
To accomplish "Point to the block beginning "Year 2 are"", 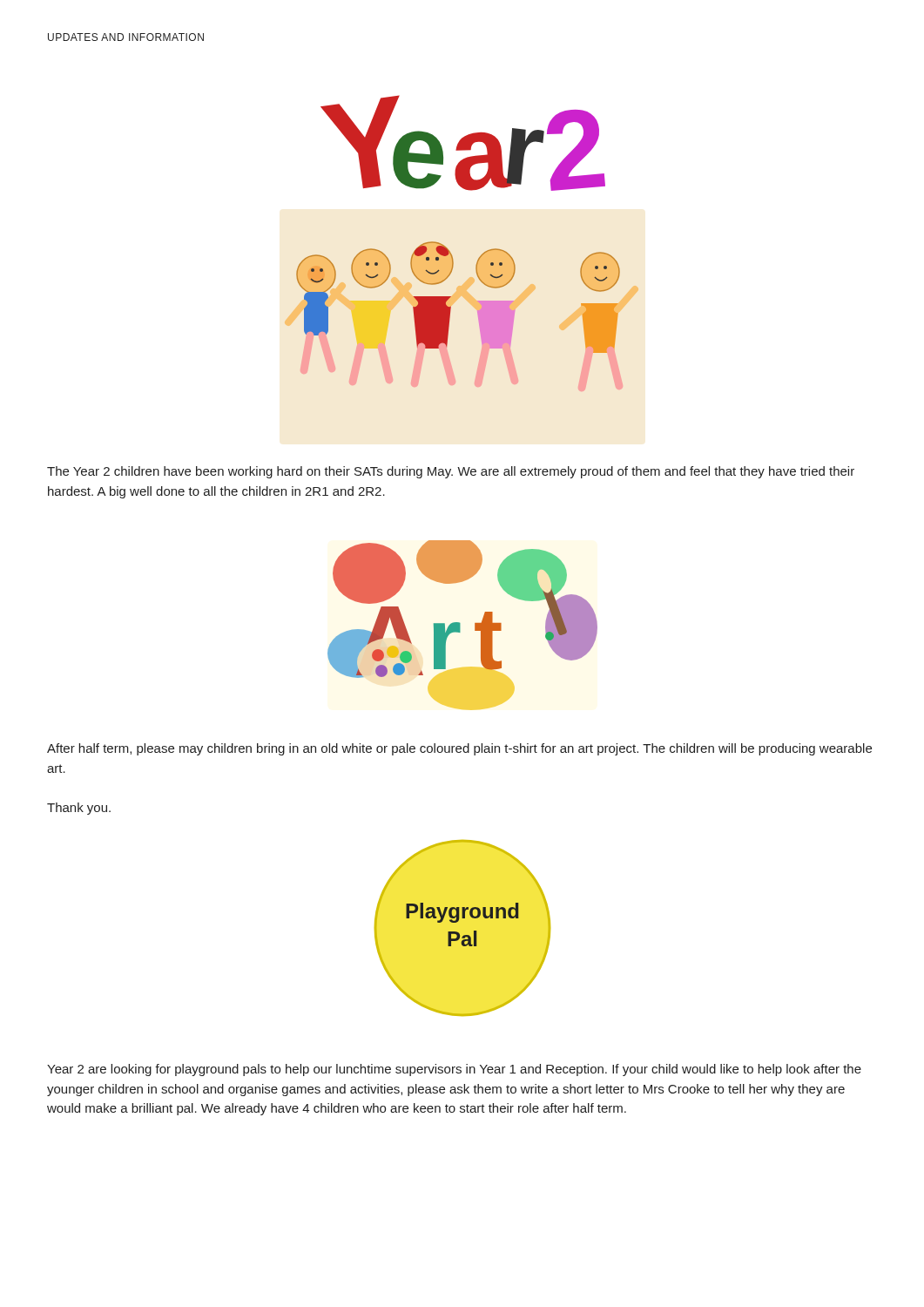I will point(454,1088).
